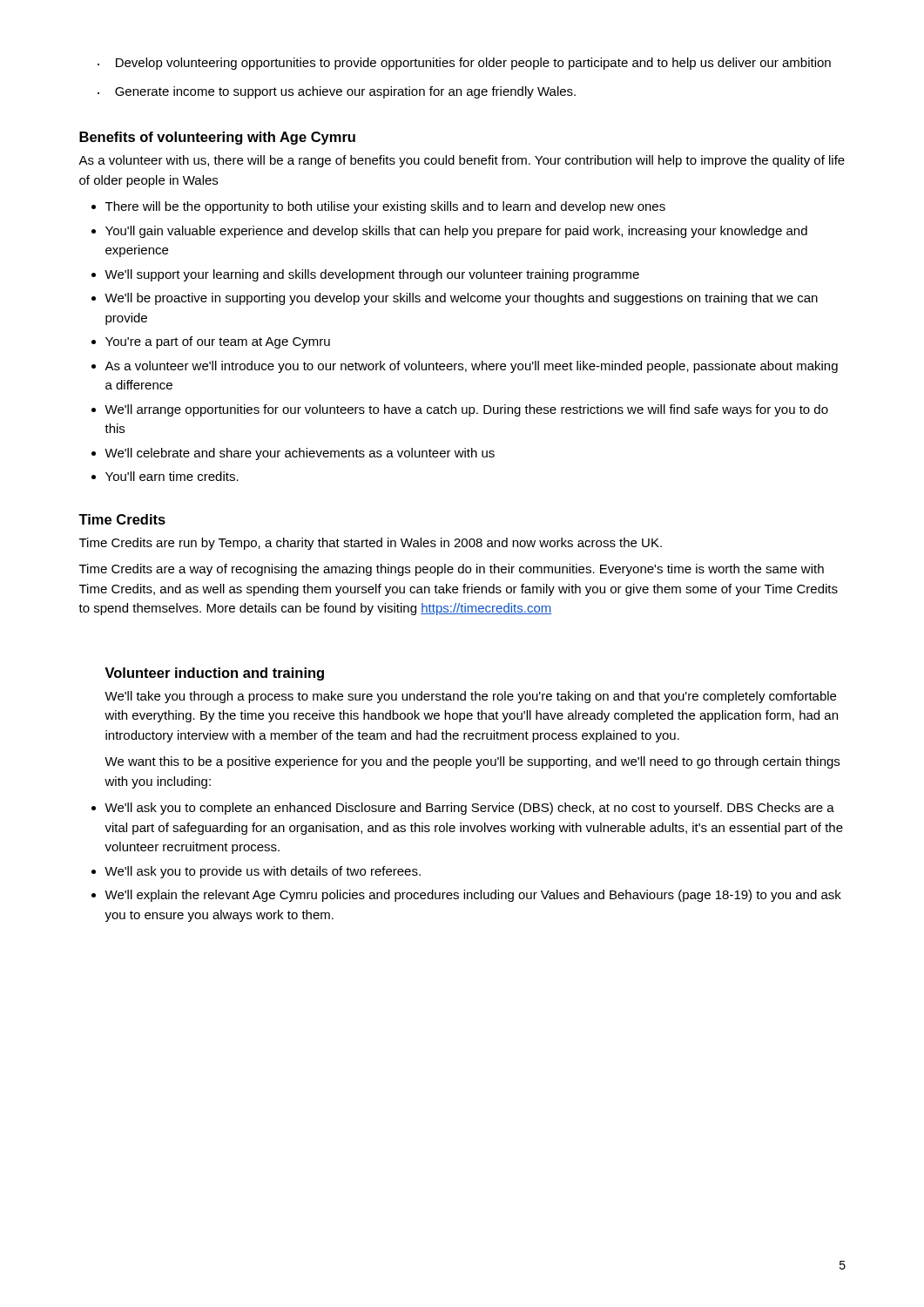
Task: Find the block starting "Develop volunteering opportunities"
Action: click(471, 63)
